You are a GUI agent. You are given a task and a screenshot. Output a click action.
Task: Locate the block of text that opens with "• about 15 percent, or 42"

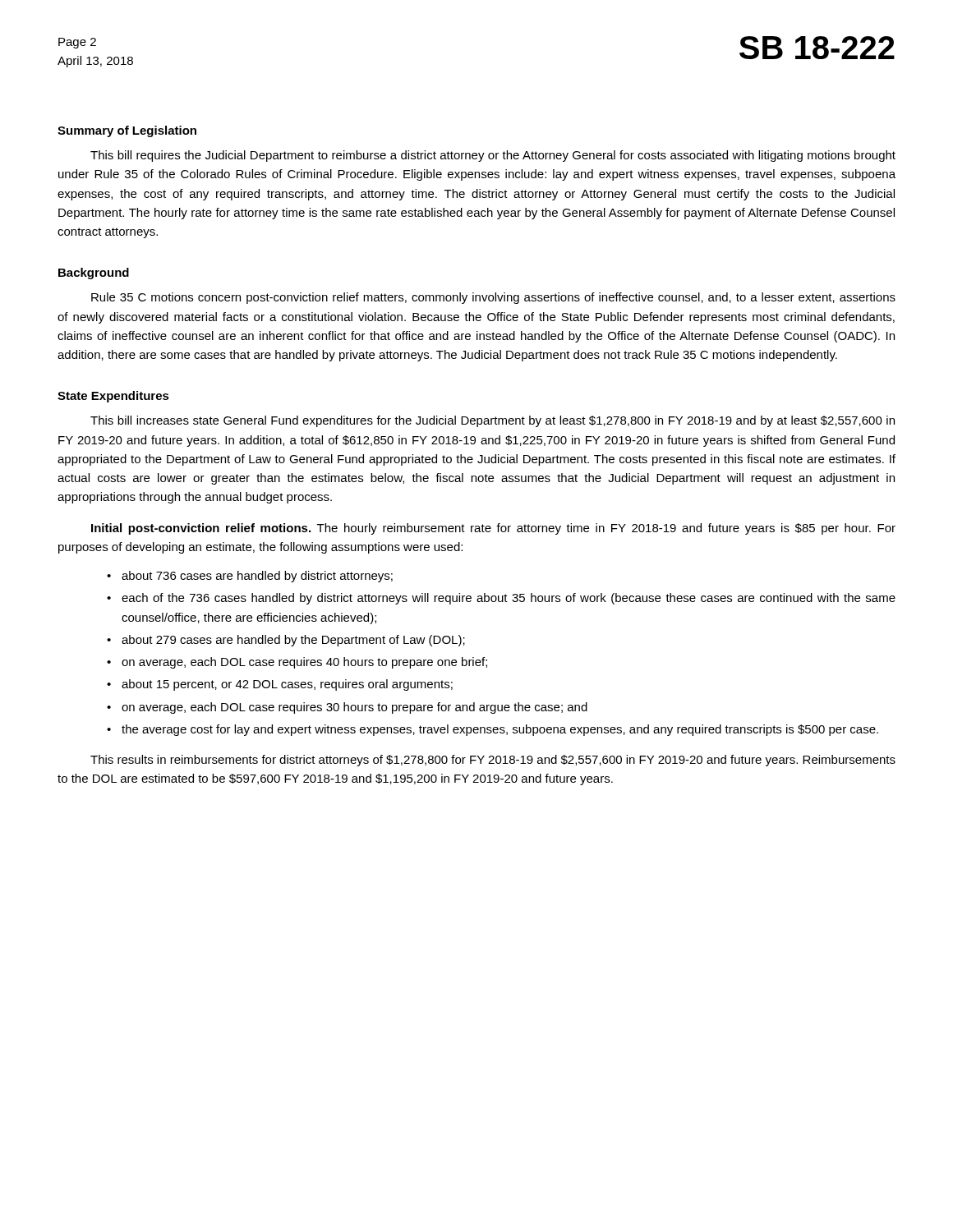(280, 685)
